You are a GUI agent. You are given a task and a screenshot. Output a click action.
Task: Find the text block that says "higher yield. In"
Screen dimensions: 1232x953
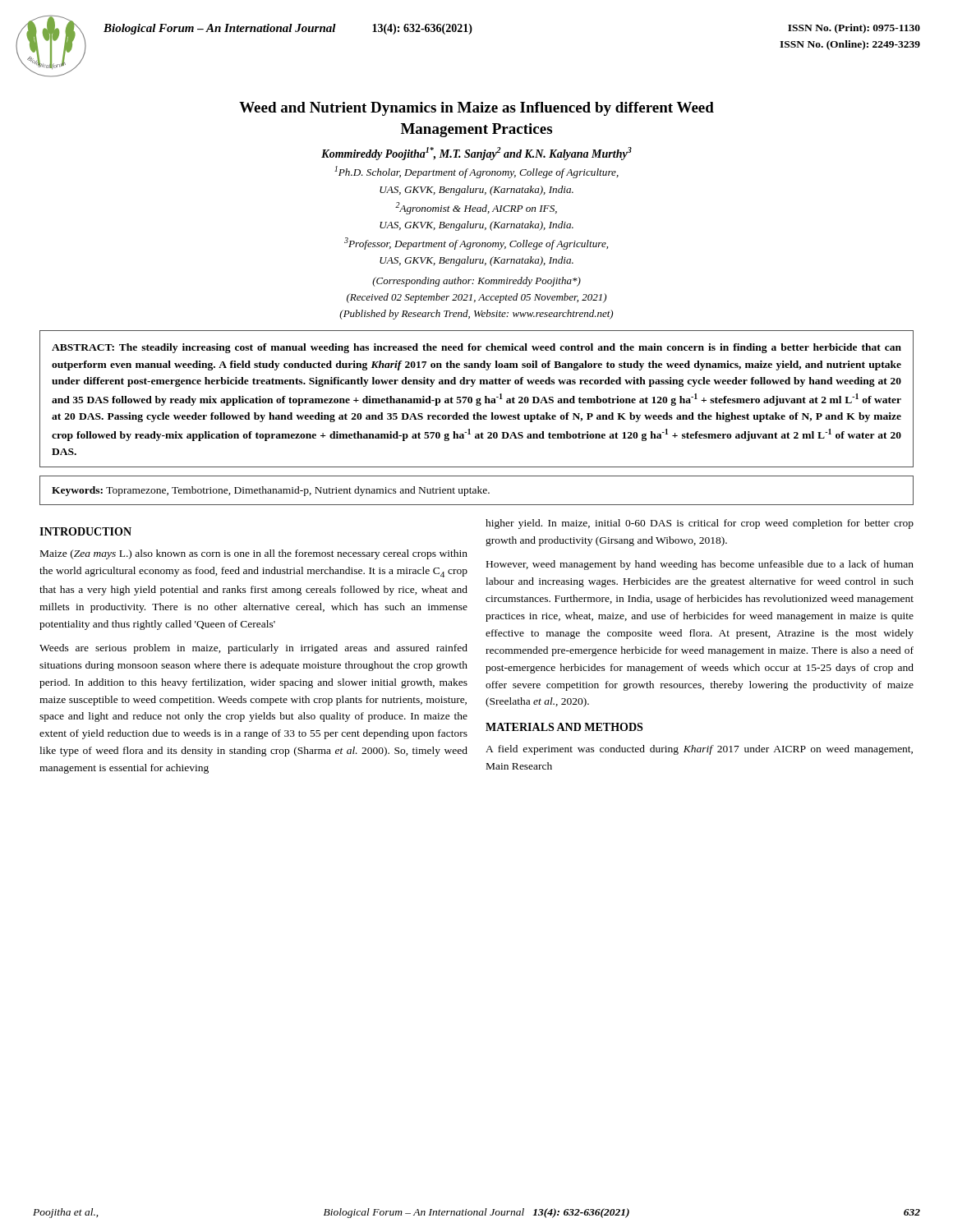point(700,613)
